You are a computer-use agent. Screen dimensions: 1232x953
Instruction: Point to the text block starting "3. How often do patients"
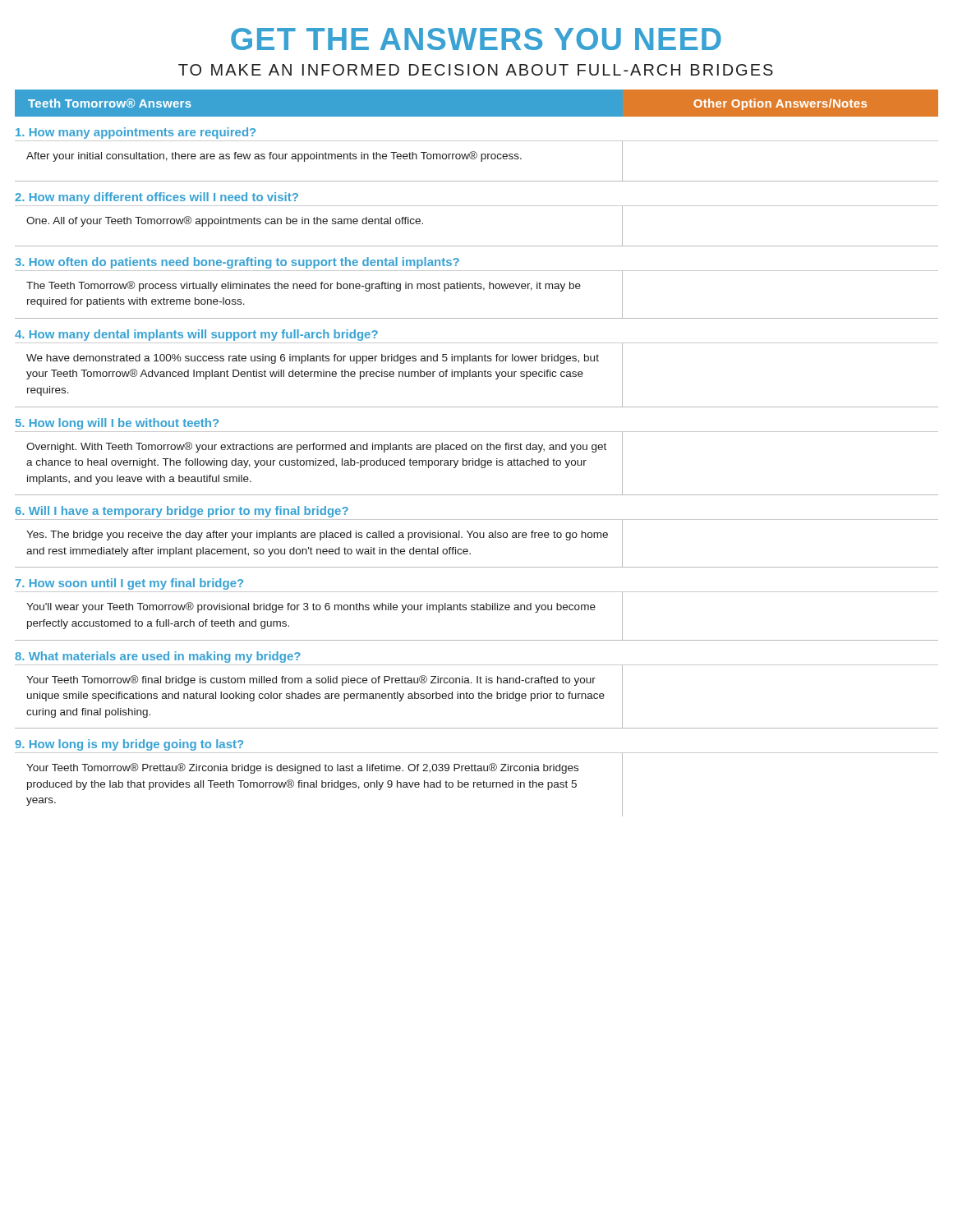click(x=237, y=261)
